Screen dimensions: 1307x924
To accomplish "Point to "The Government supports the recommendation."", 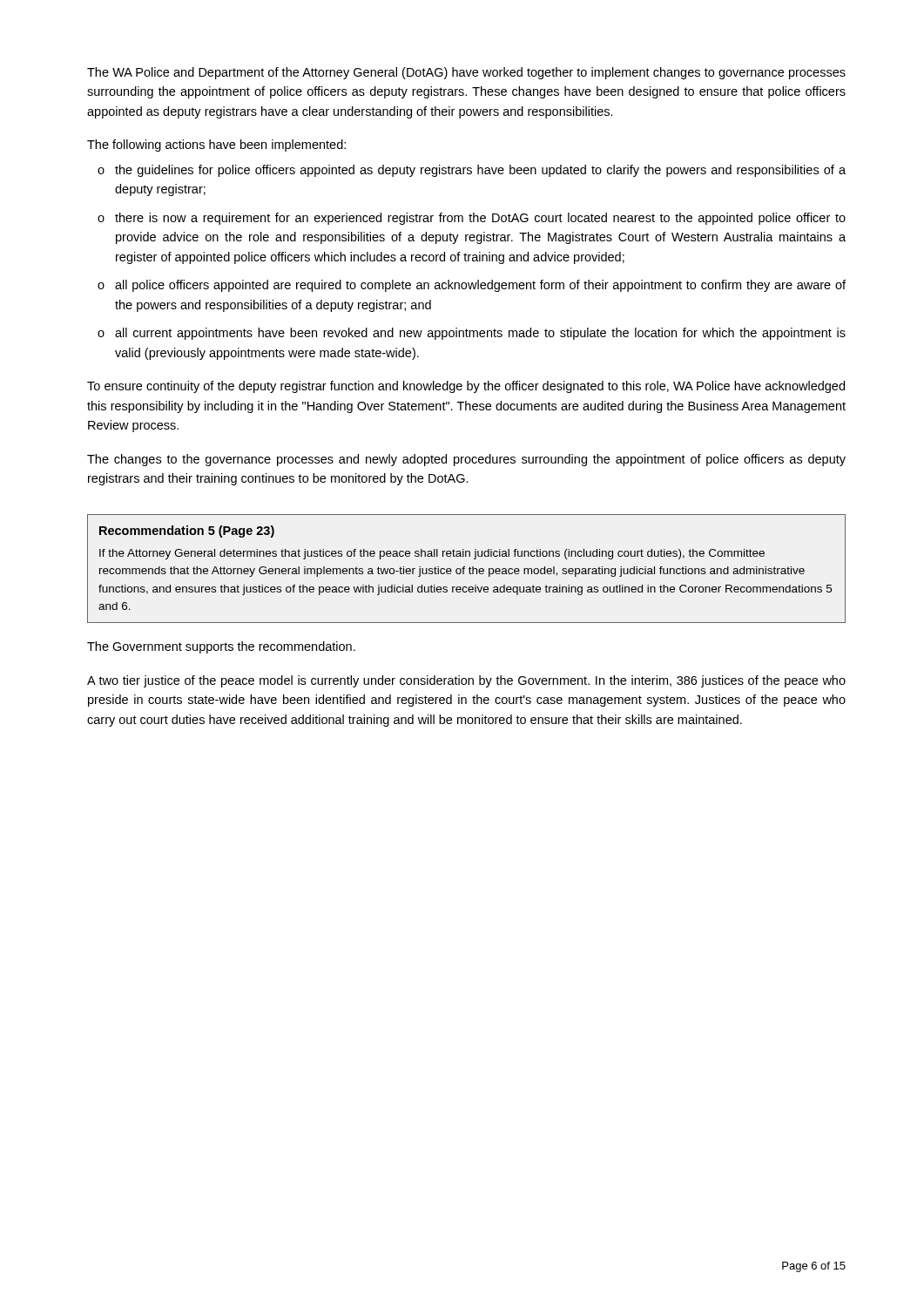I will click(222, 647).
